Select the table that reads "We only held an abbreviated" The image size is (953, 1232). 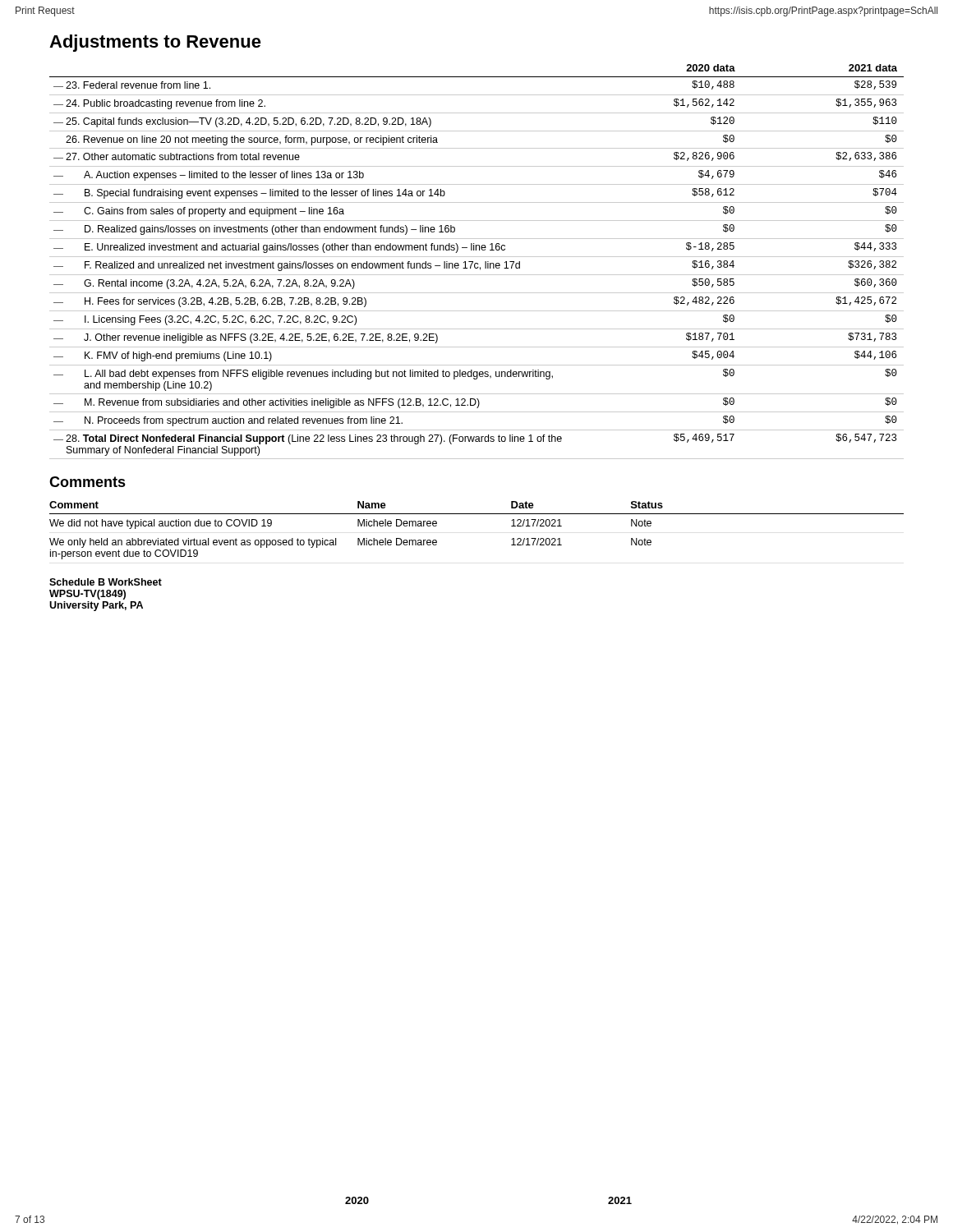[476, 530]
